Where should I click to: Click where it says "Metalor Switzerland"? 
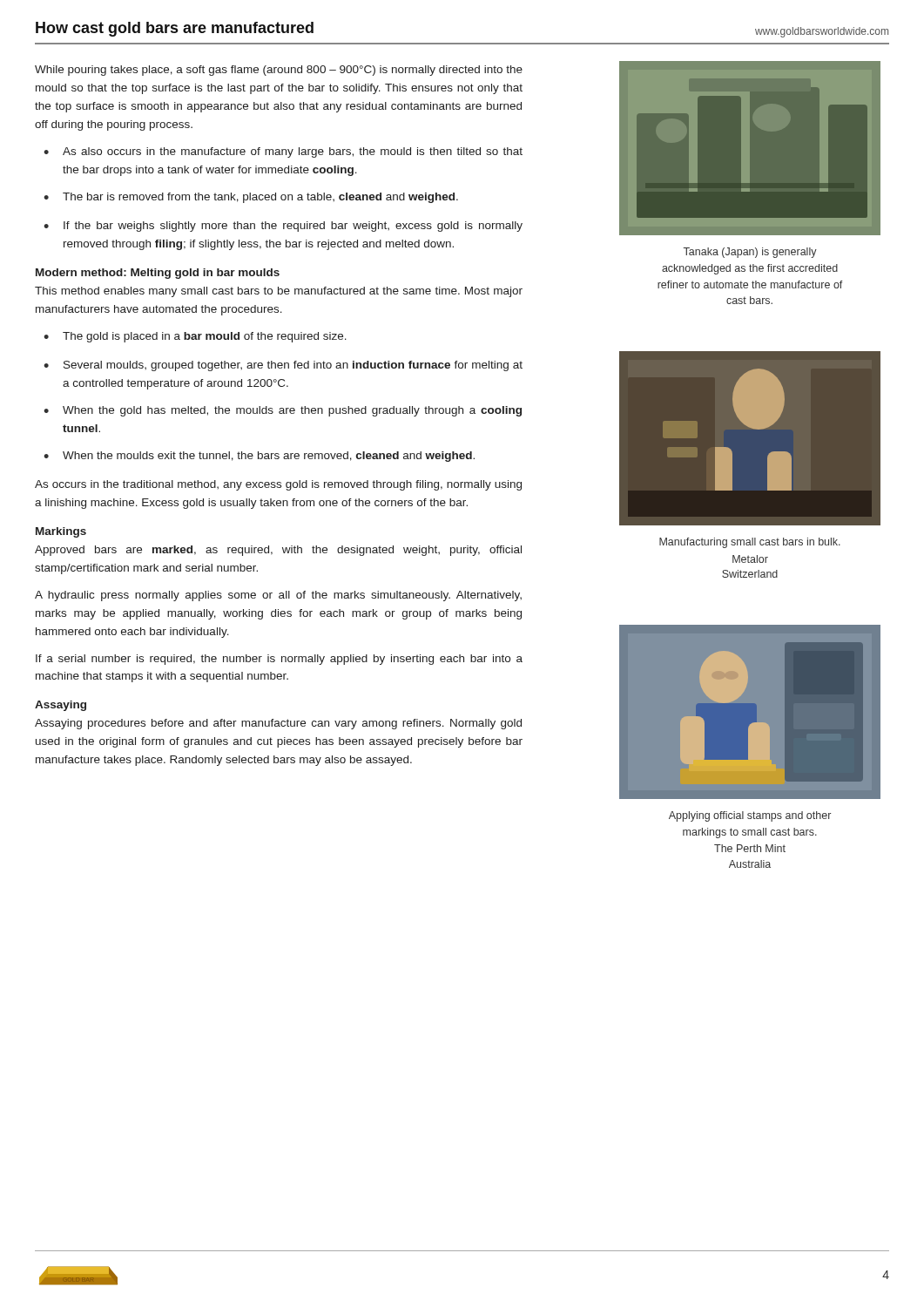750,567
